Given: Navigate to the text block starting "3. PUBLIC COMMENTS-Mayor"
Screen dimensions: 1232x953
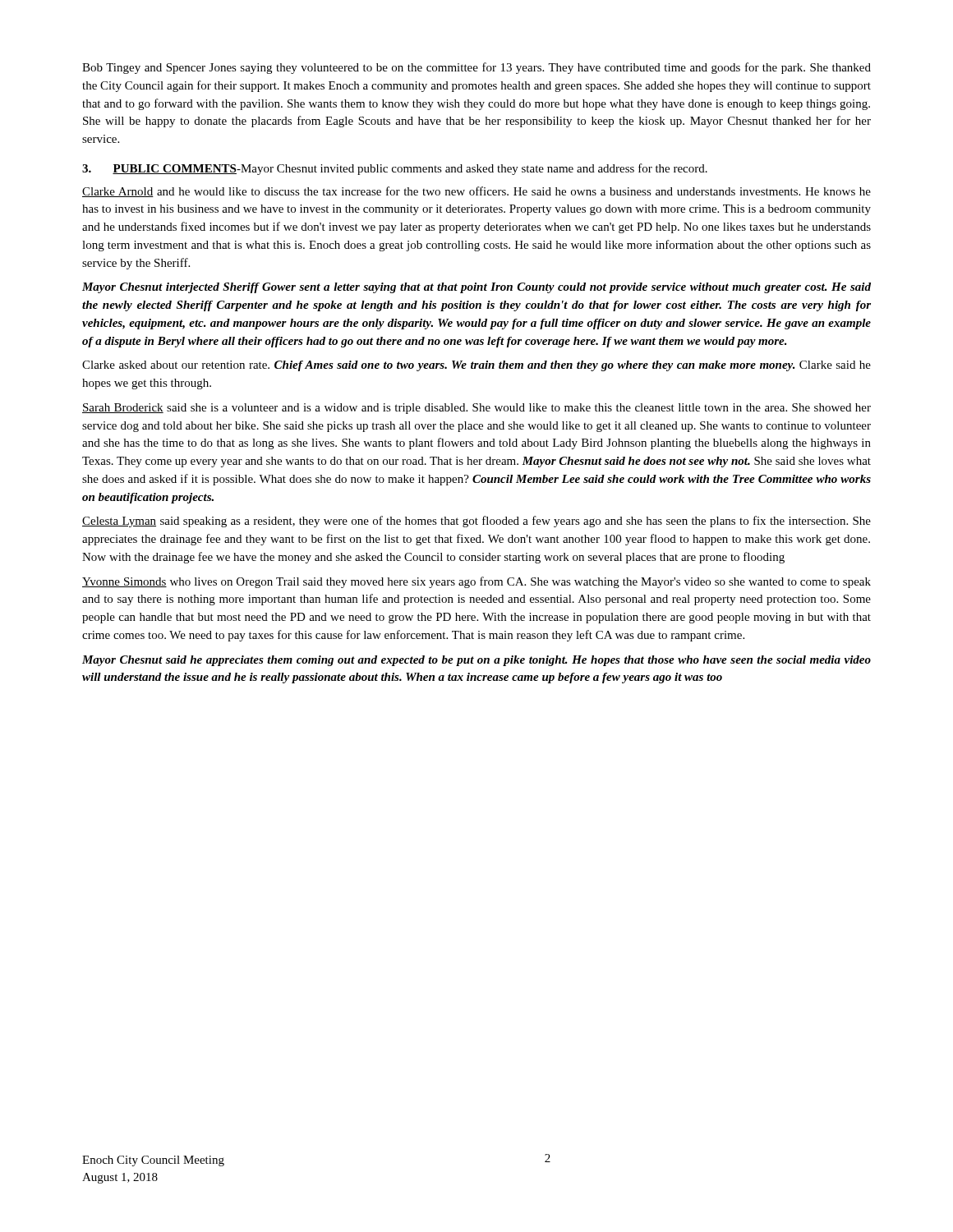Looking at the screenshot, I should click(x=476, y=169).
